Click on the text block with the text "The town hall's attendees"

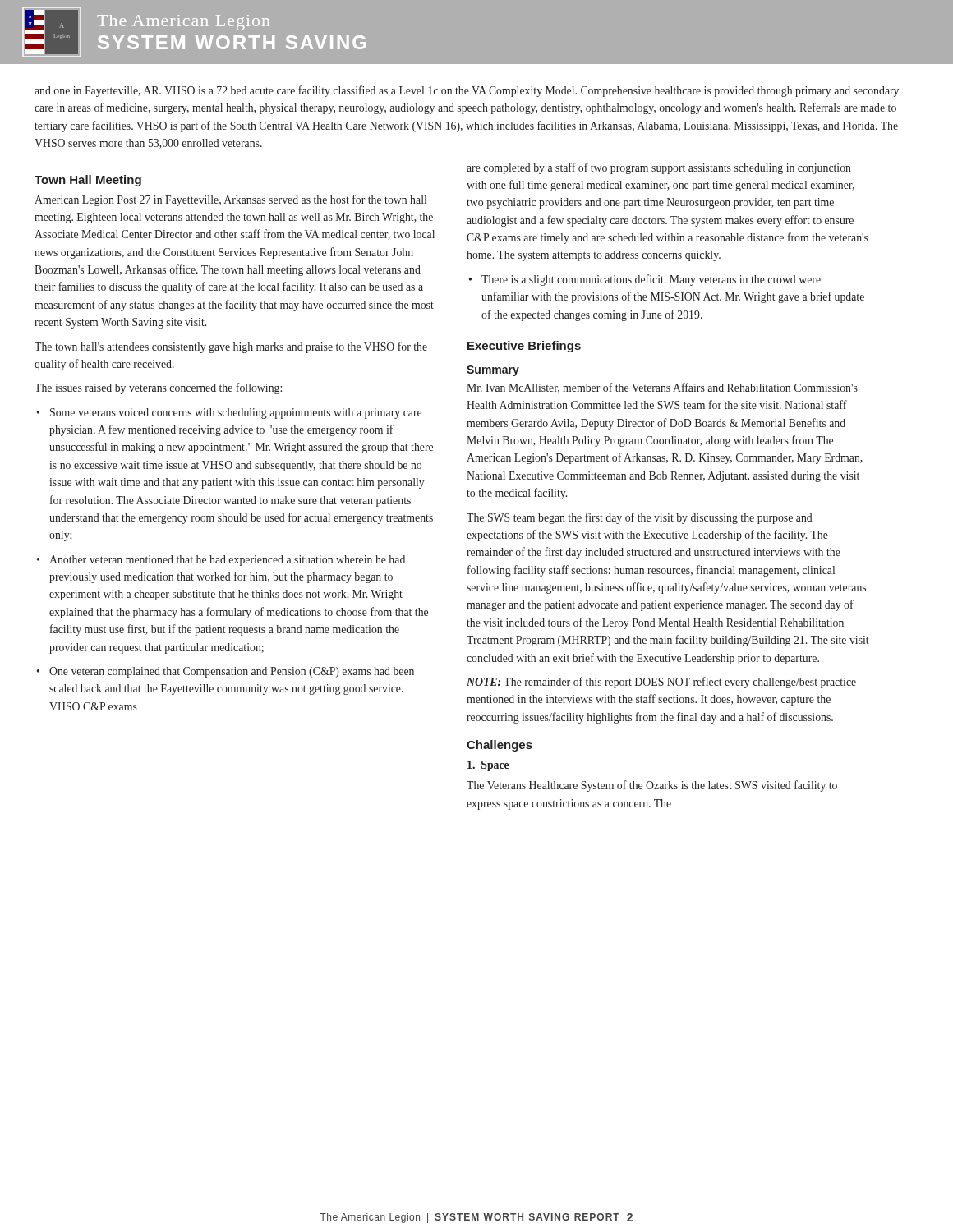[x=231, y=355]
